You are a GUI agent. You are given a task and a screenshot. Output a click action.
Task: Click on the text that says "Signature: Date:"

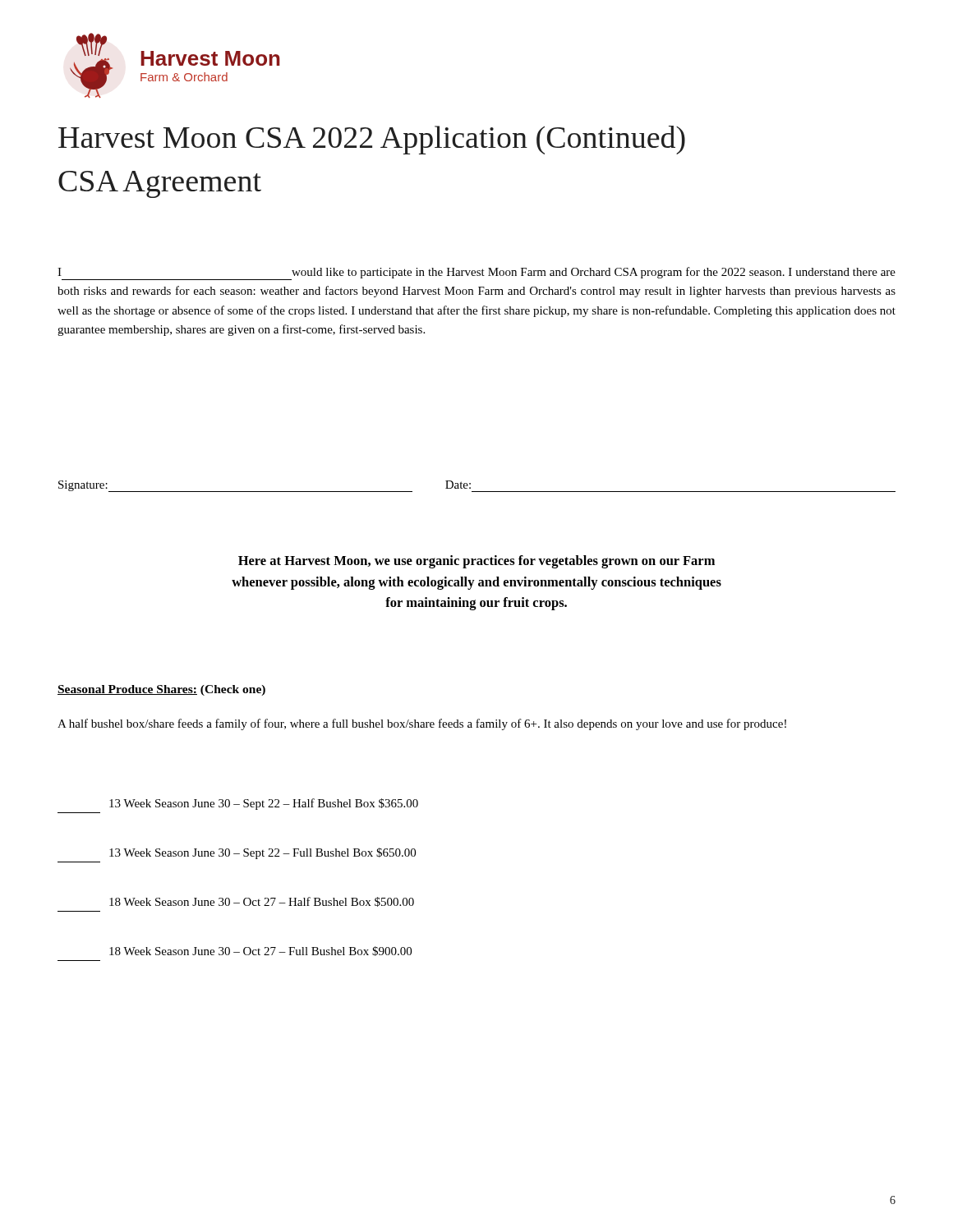(x=476, y=484)
